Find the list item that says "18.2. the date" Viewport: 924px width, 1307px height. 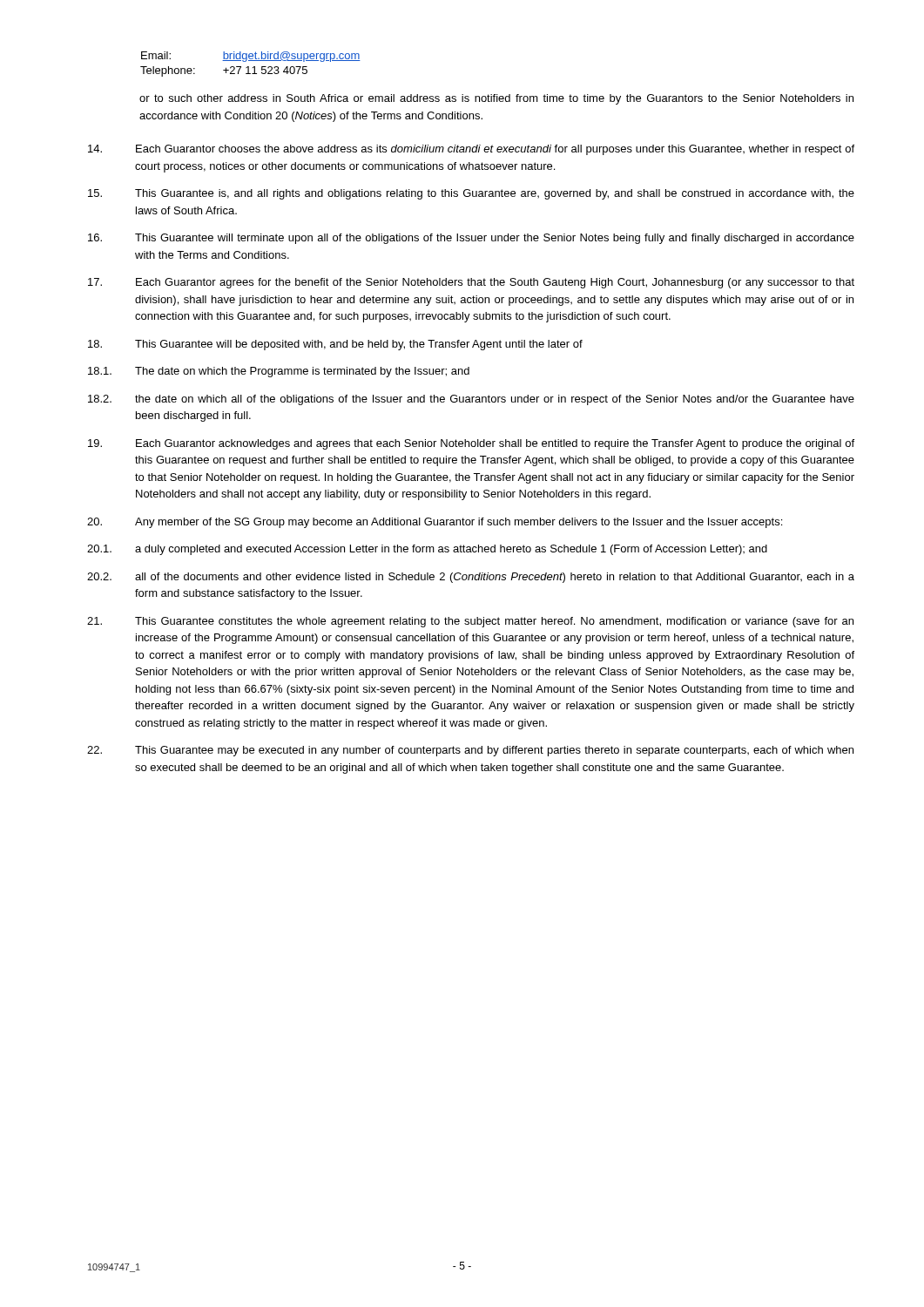pyautogui.click(x=471, y=407)
